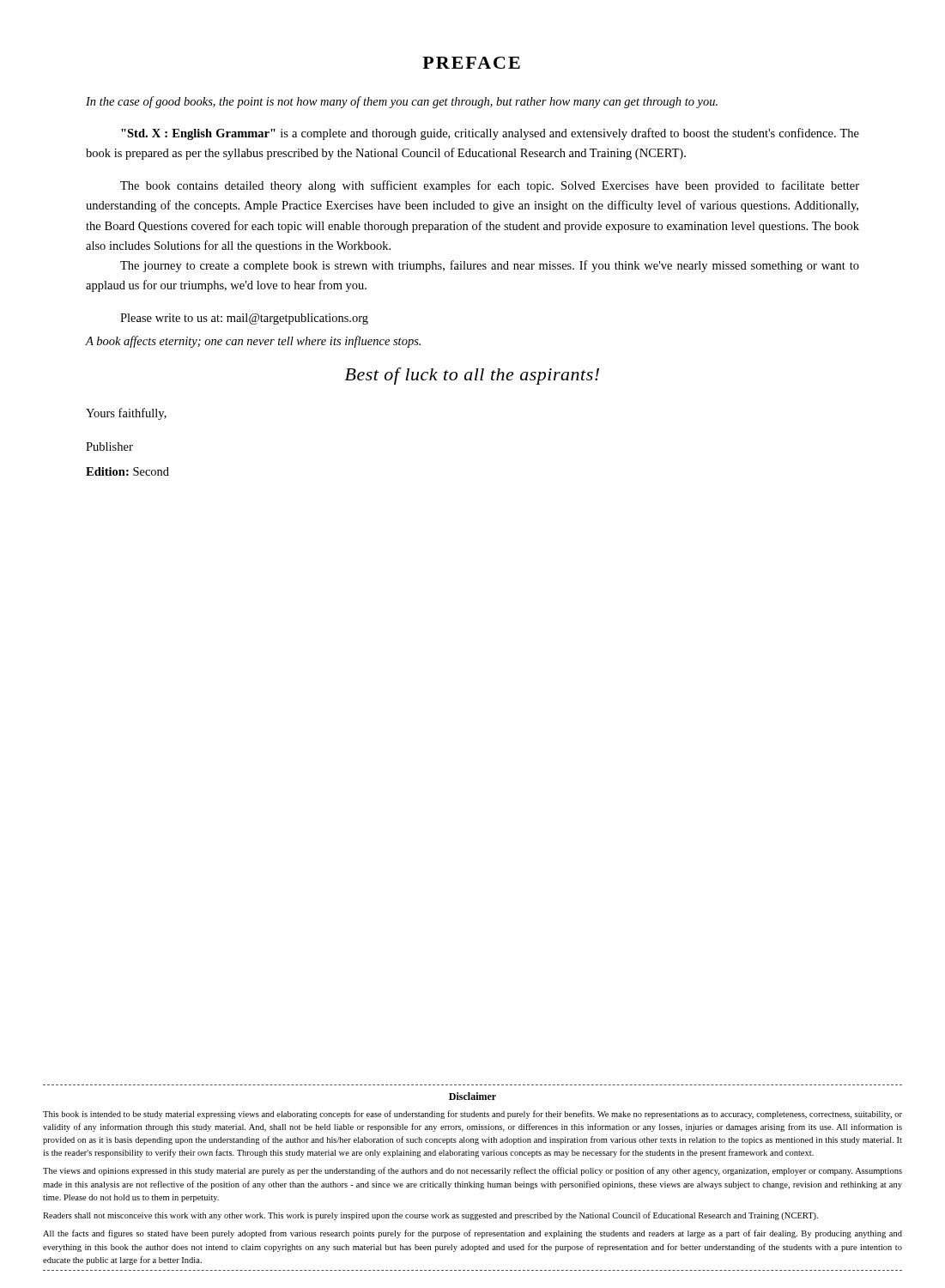
Task: Where is the passage that starts "The views and opinions expressed"?
Action: pos(472,1184)
